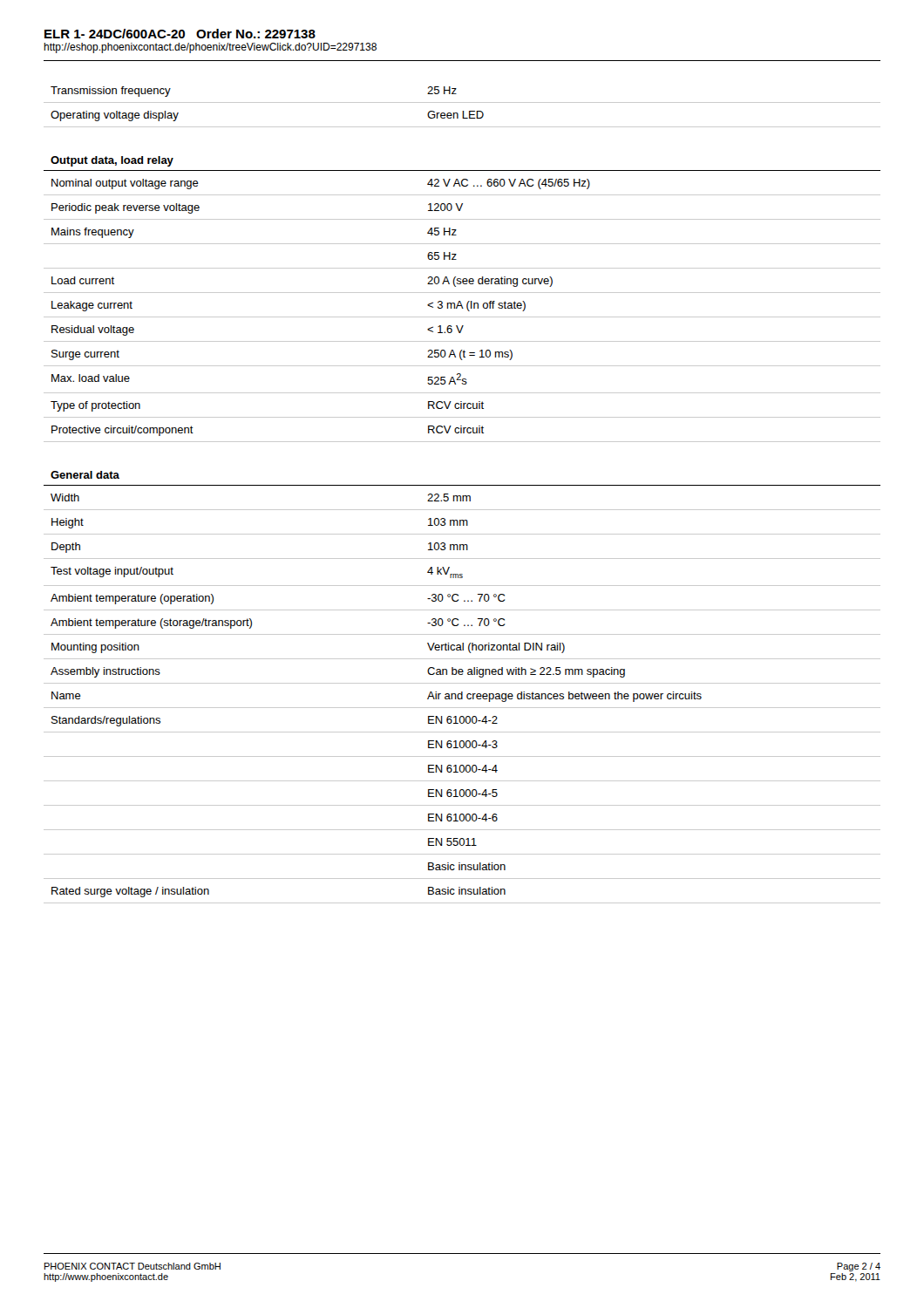This screenshot has width=924, height=1308.
Task: Click on the table containing "Transmission frequency 25 Hz Operating"
Action: 462,103
